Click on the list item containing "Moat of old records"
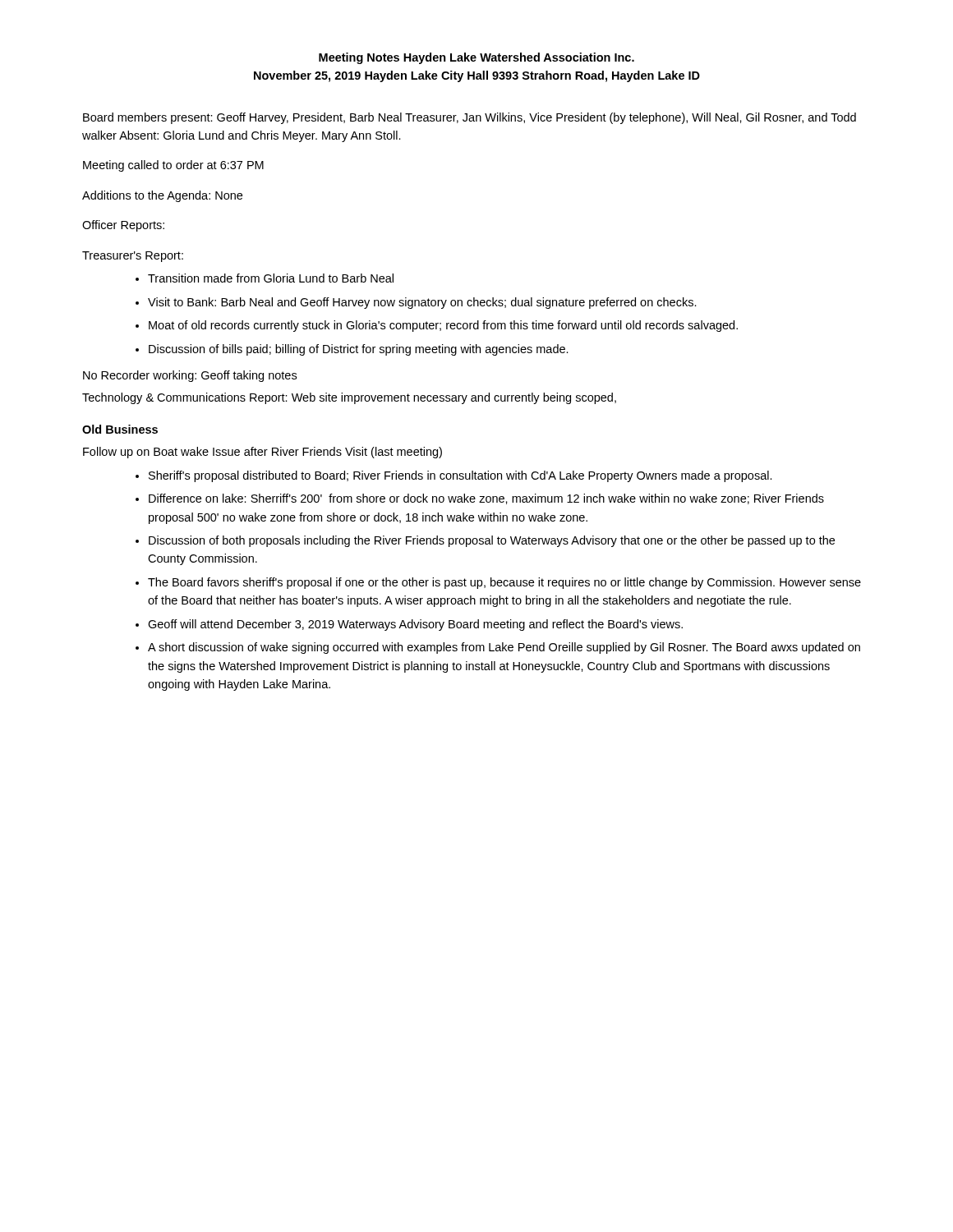This screenshot has width=953, height=1232. (443, 325)
